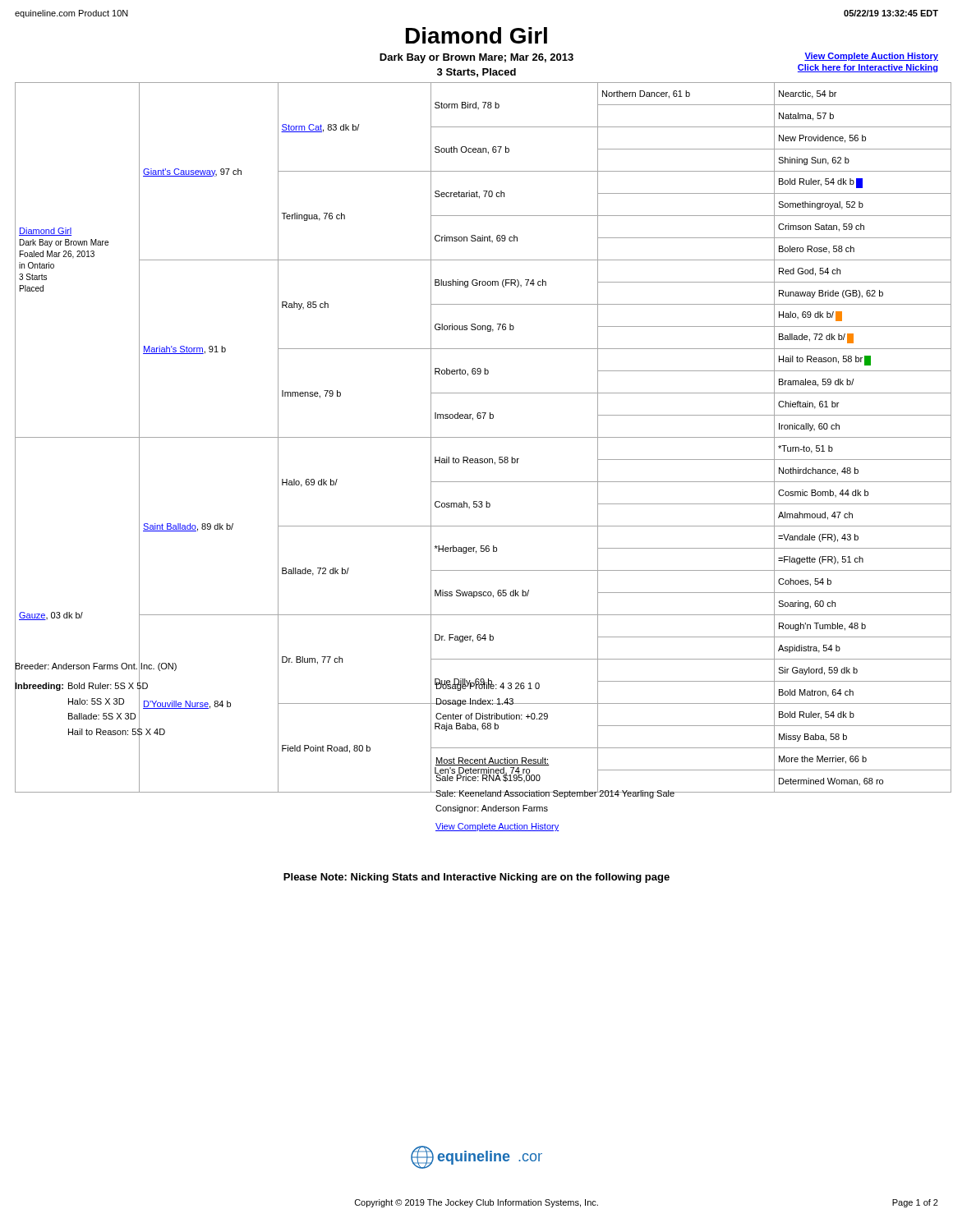Click on the text that says "View Complete Auction History"

coord(497,826)
